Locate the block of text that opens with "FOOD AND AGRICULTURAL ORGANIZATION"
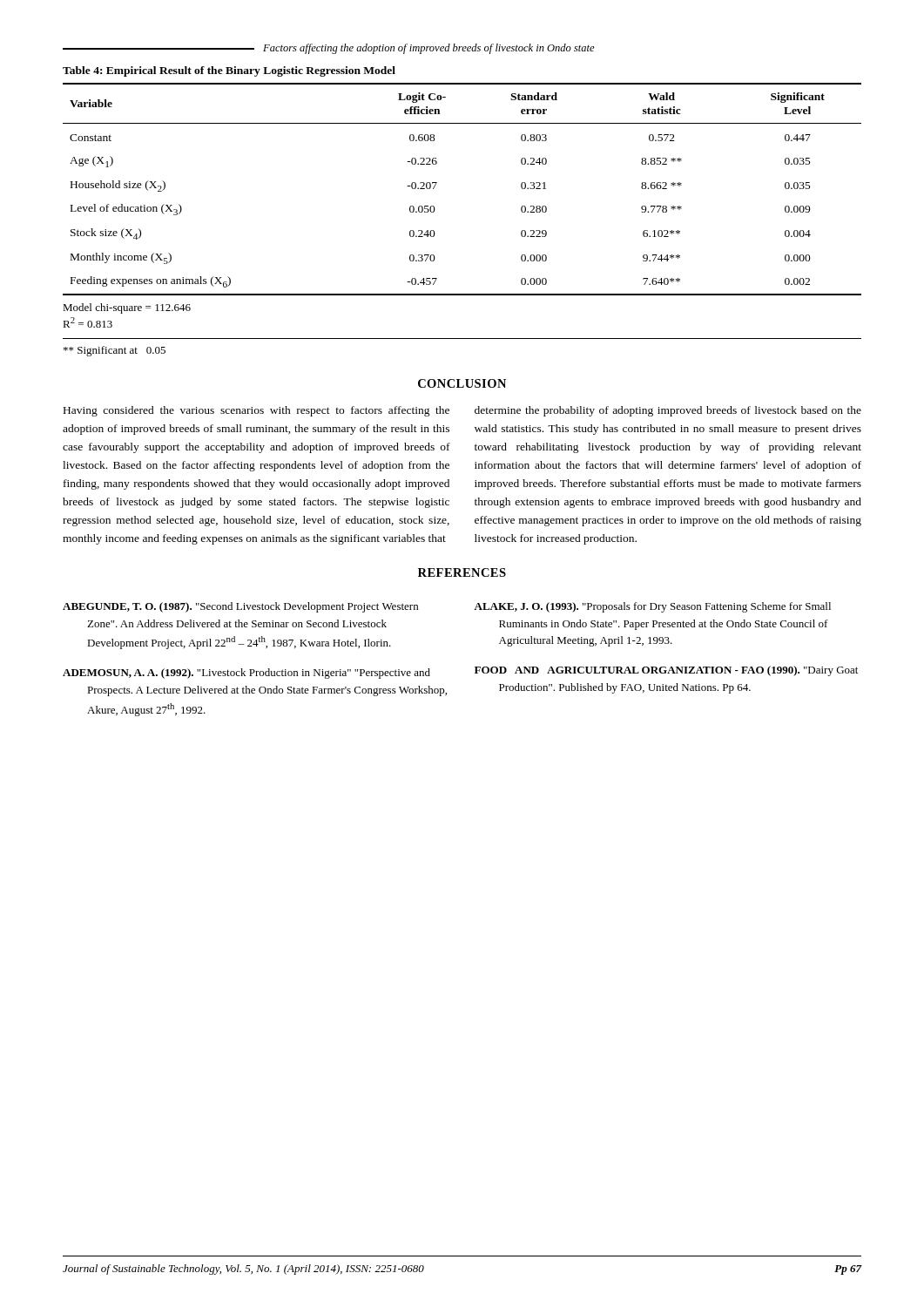 click(x=666, y=678)
